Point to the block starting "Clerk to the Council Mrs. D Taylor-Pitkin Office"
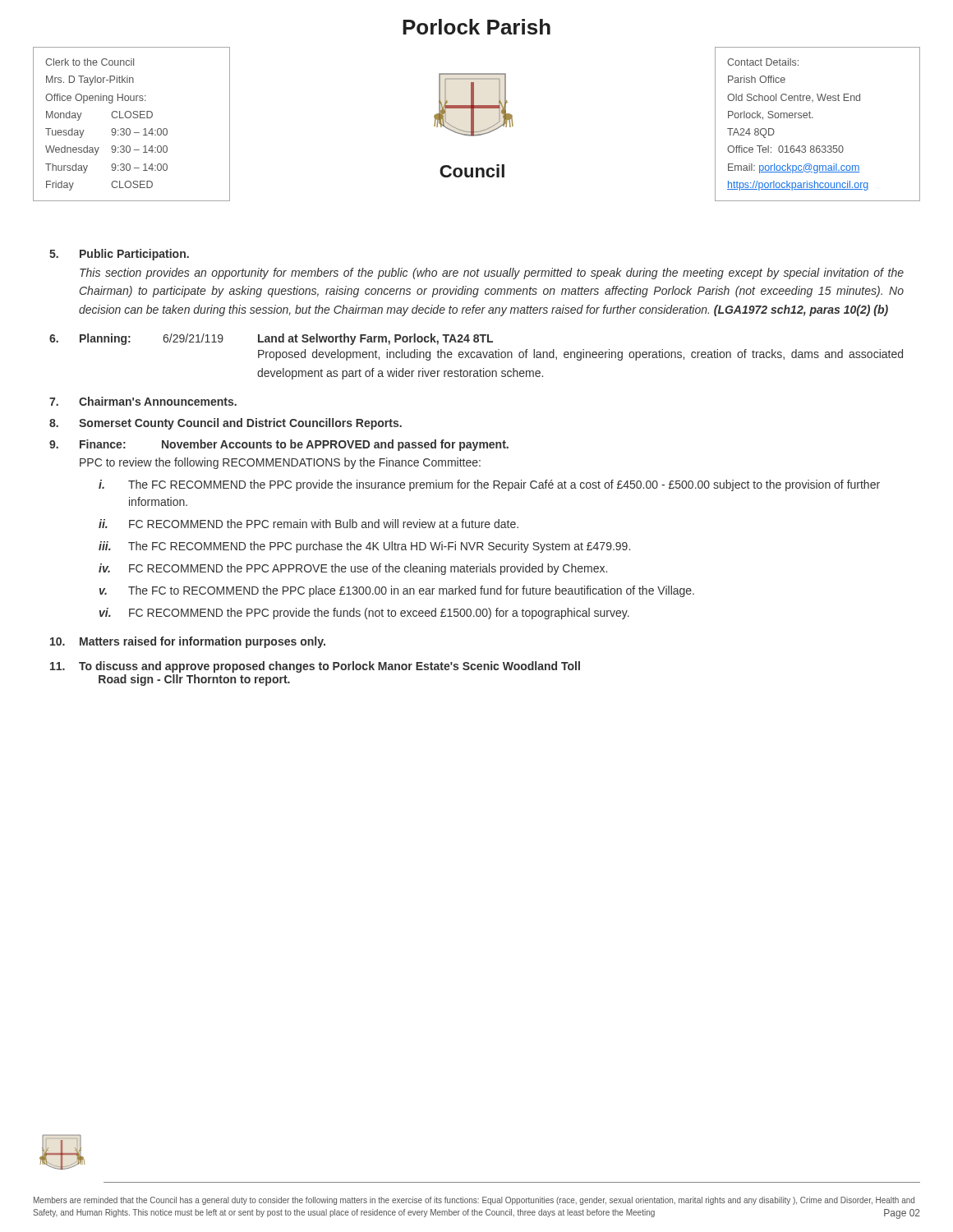This screenshot has height=1232, width=953. (131, 125)
